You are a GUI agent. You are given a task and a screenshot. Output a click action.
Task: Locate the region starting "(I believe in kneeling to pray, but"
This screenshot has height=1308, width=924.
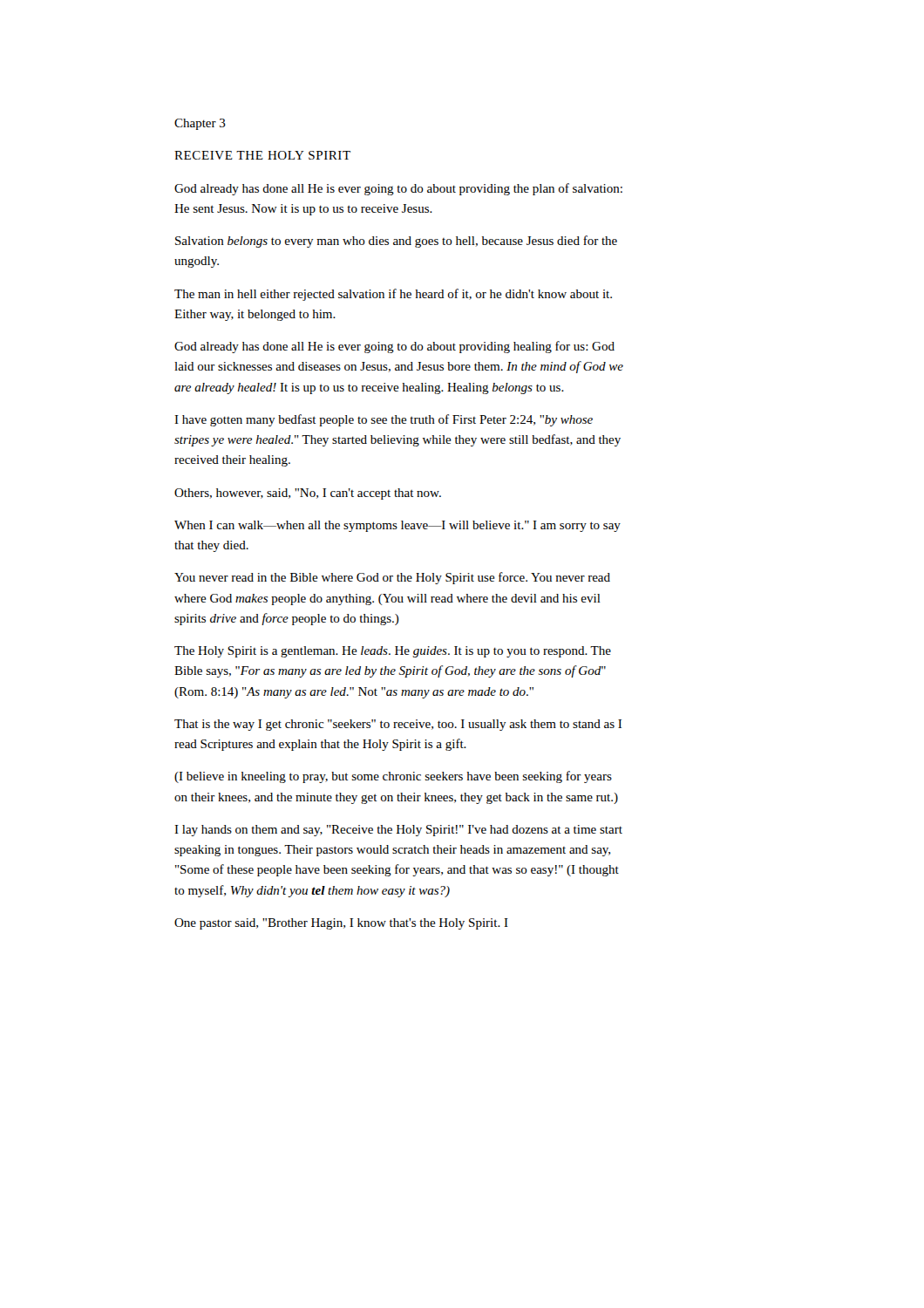tap(396, 786)
